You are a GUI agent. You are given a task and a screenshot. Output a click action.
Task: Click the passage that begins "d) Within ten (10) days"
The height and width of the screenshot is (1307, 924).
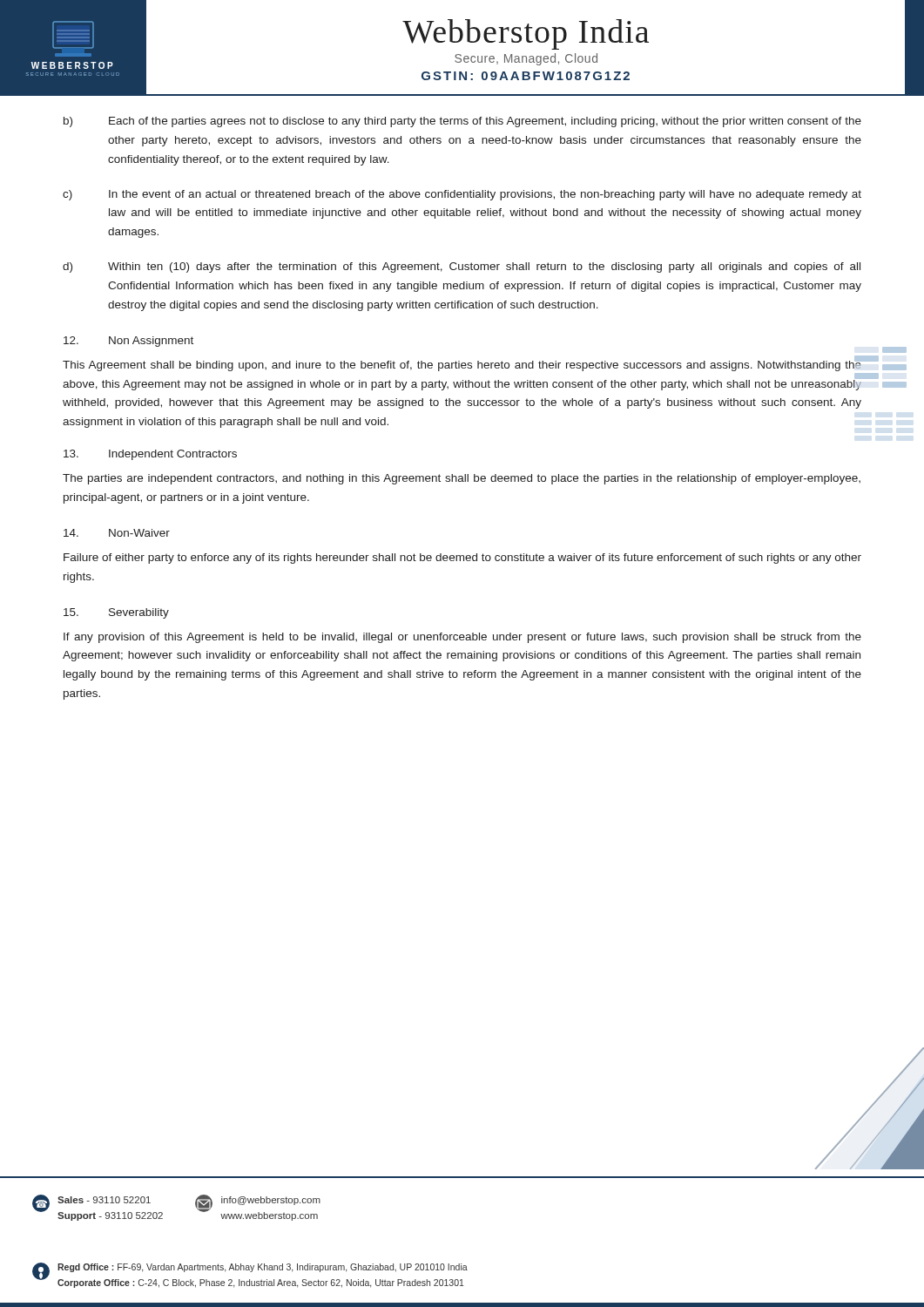pyautogui.click(x=462, y=286)
